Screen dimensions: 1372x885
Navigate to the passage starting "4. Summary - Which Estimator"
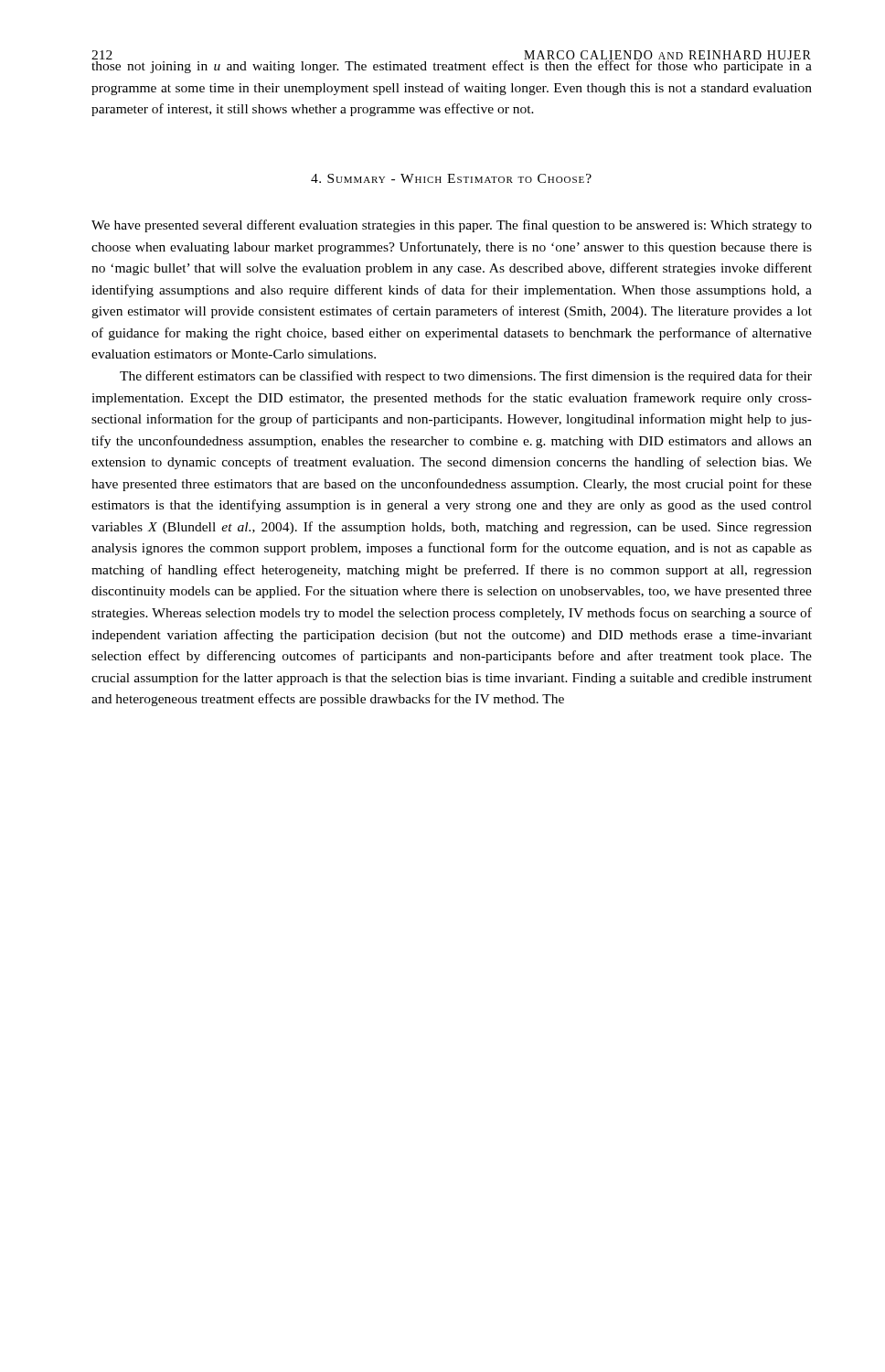pos(452,178)
